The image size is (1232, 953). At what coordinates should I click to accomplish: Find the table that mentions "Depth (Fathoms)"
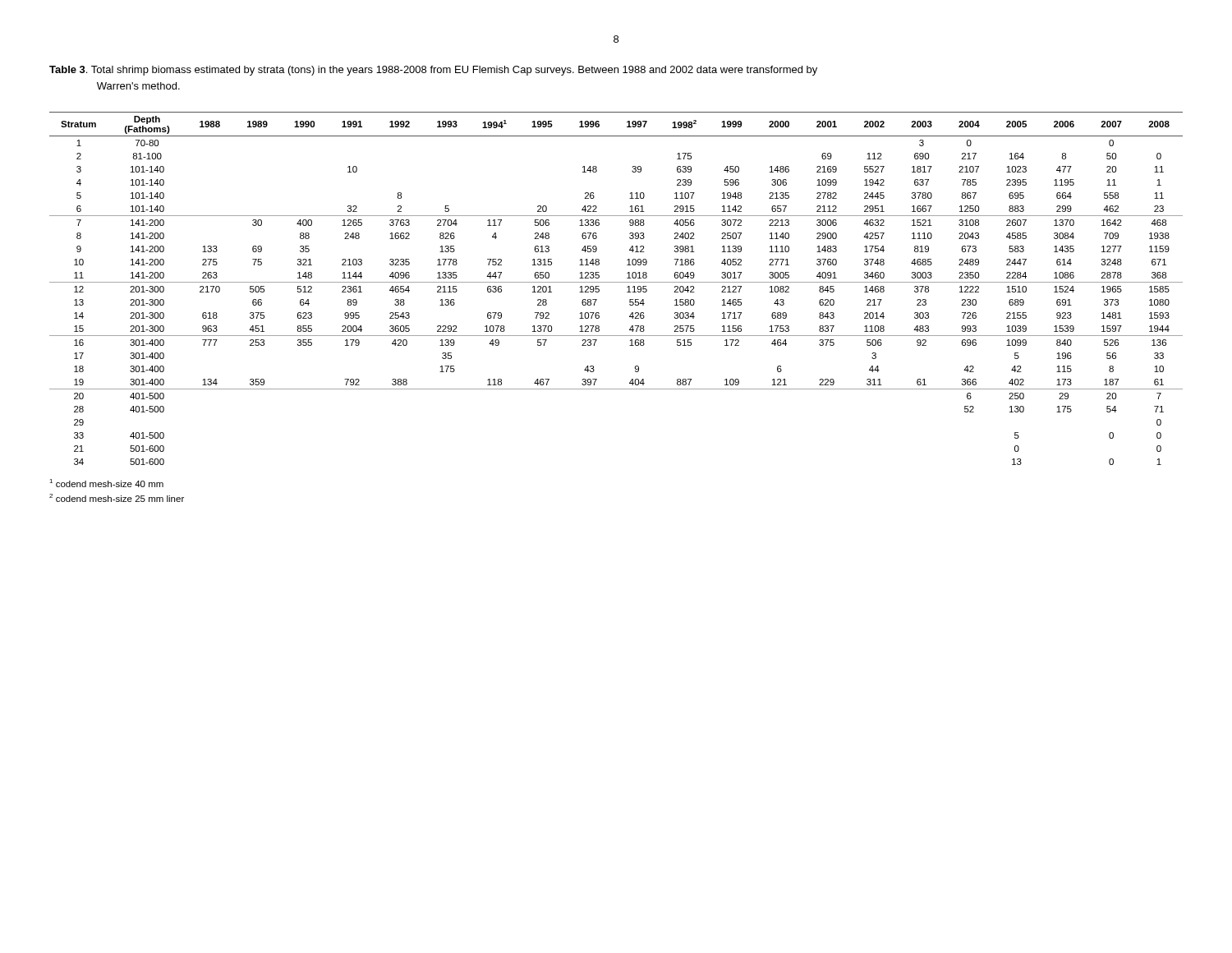[x=616, y=290]
